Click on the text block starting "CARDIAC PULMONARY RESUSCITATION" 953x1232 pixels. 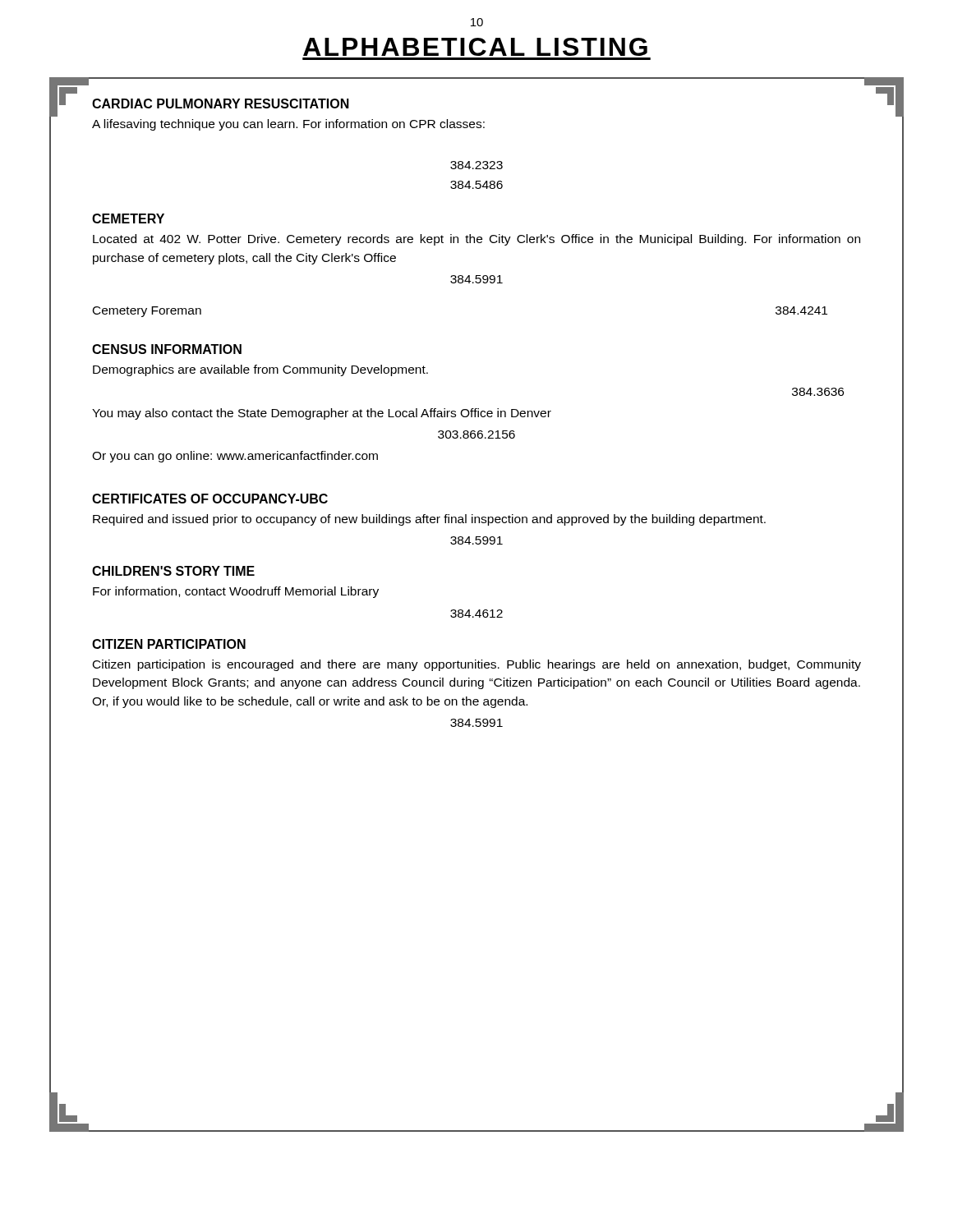pos(221,104)
